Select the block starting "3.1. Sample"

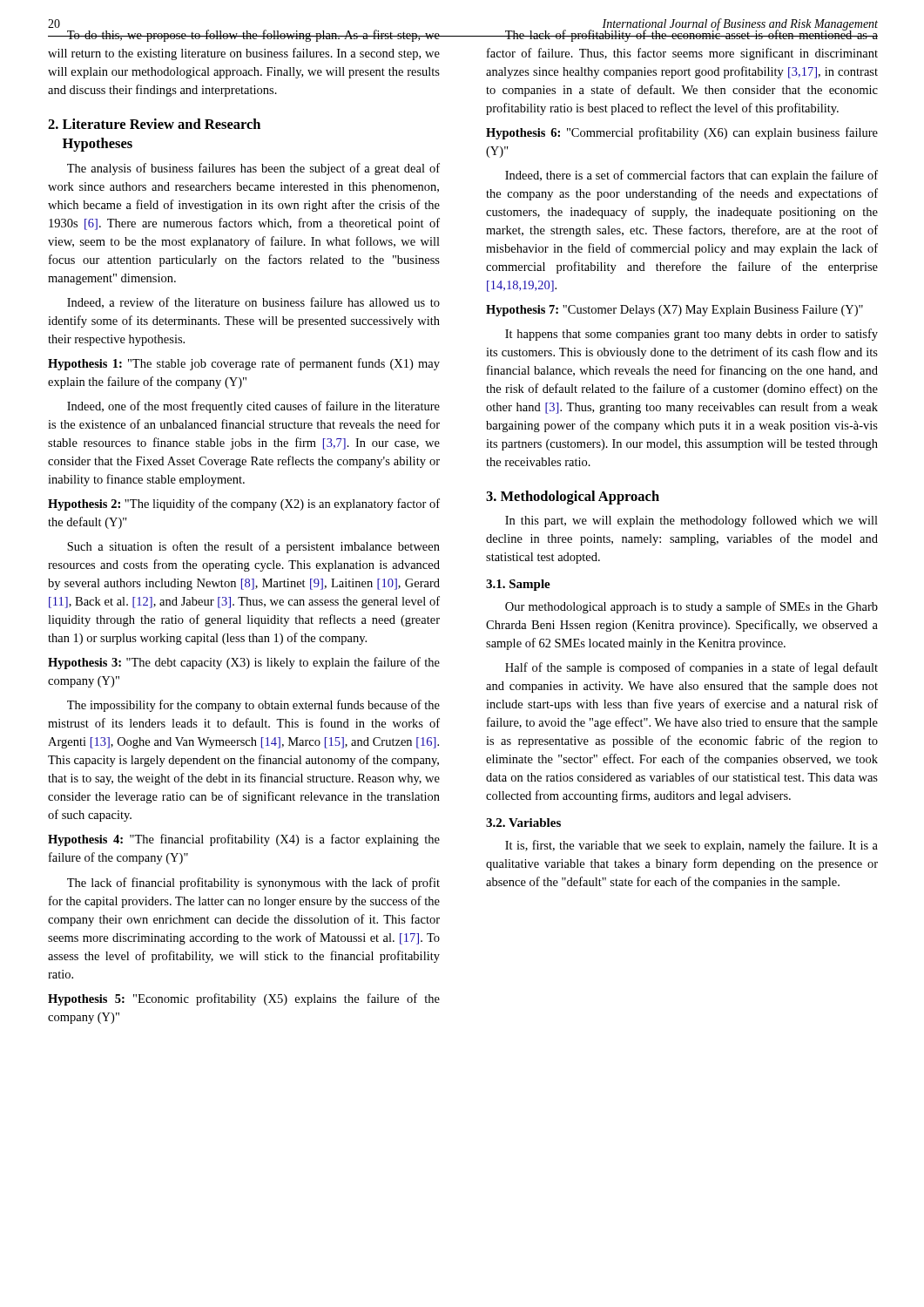[x=518, y=585]
